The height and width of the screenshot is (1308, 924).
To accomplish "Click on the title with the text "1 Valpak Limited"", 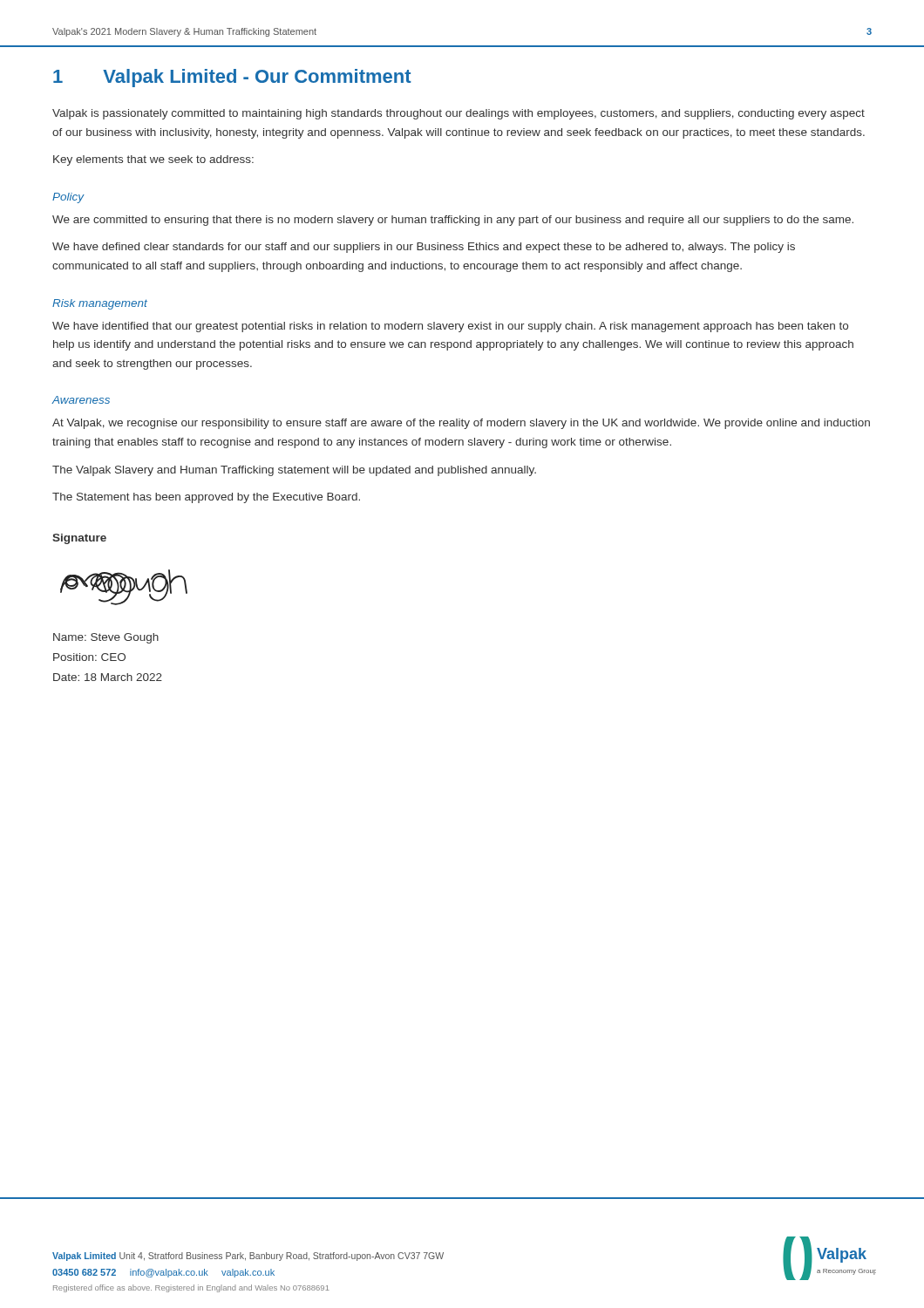I will [232, 78].
